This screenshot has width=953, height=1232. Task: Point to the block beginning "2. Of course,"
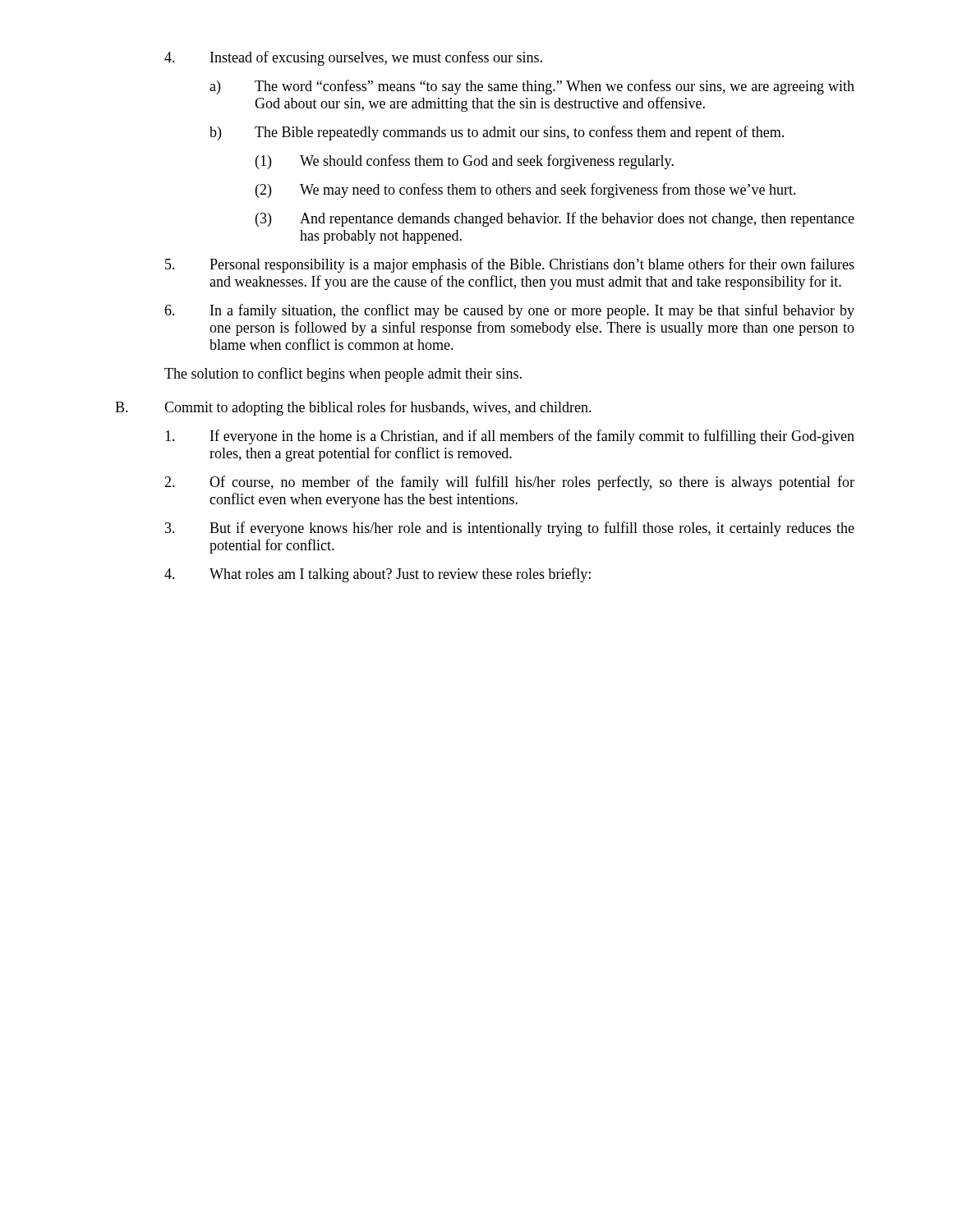[509, 491]
